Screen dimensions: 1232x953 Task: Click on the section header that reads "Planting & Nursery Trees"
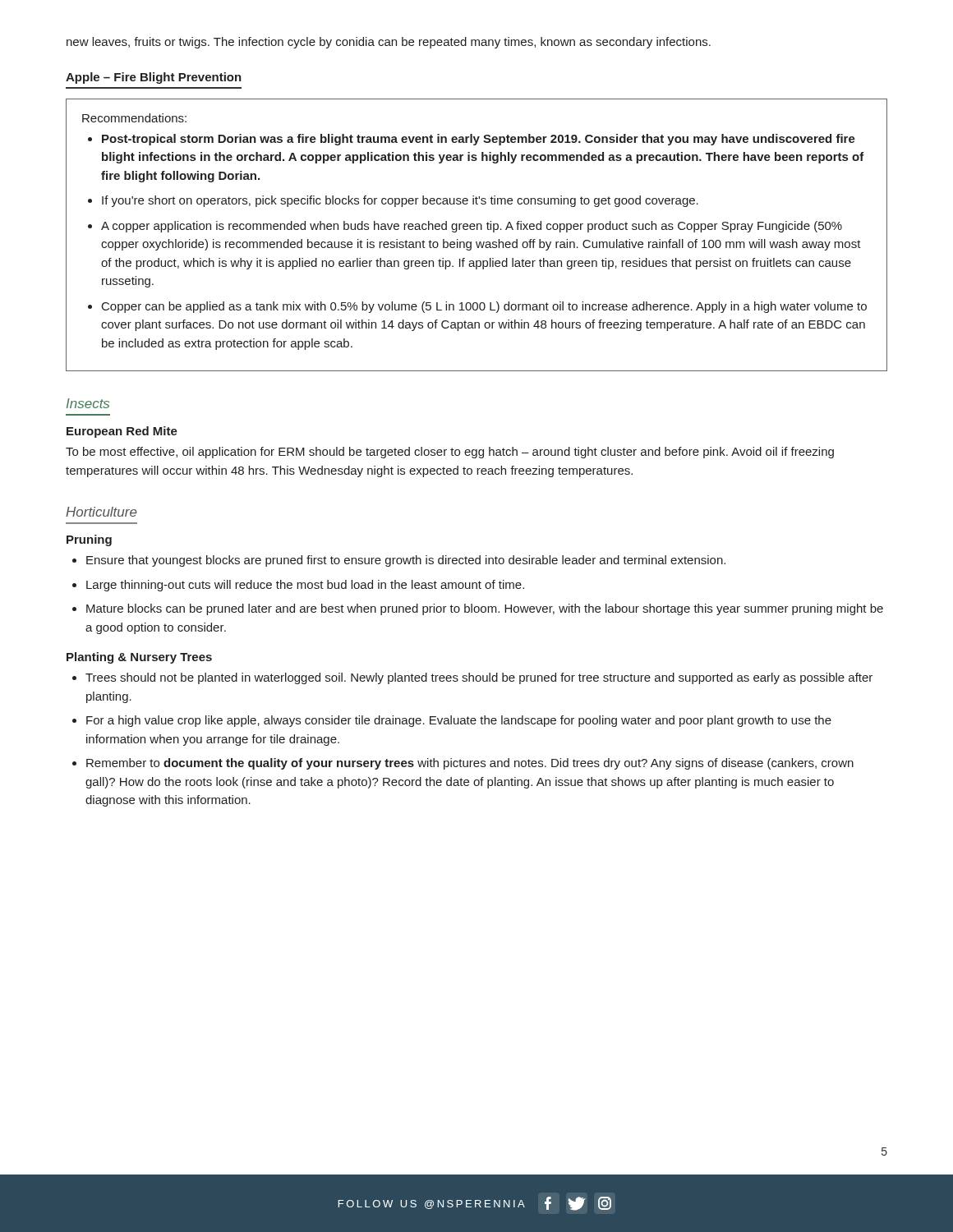(x=139, y=657)
